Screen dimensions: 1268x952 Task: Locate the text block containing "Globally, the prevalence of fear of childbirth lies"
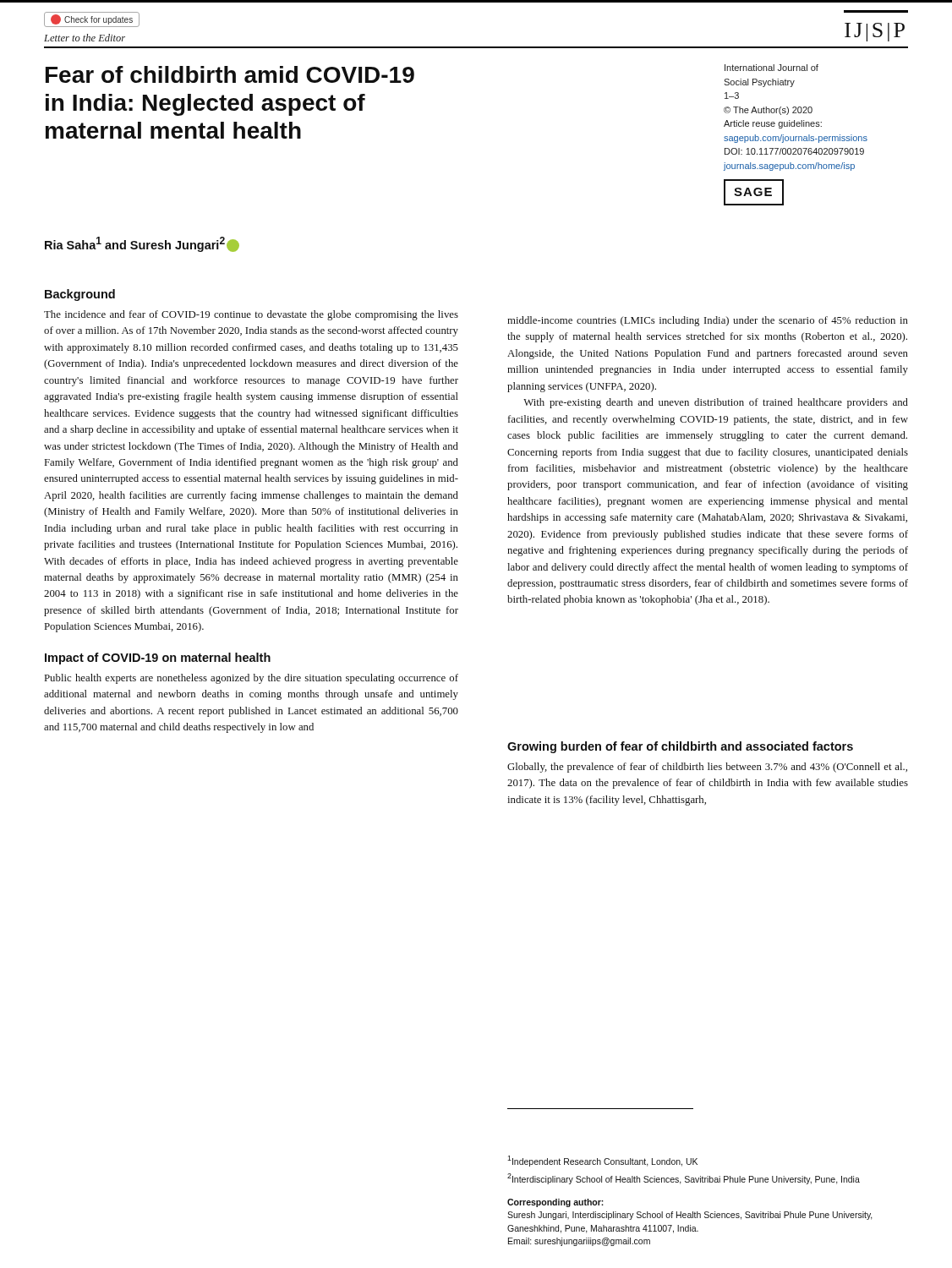tap(708, 784)
